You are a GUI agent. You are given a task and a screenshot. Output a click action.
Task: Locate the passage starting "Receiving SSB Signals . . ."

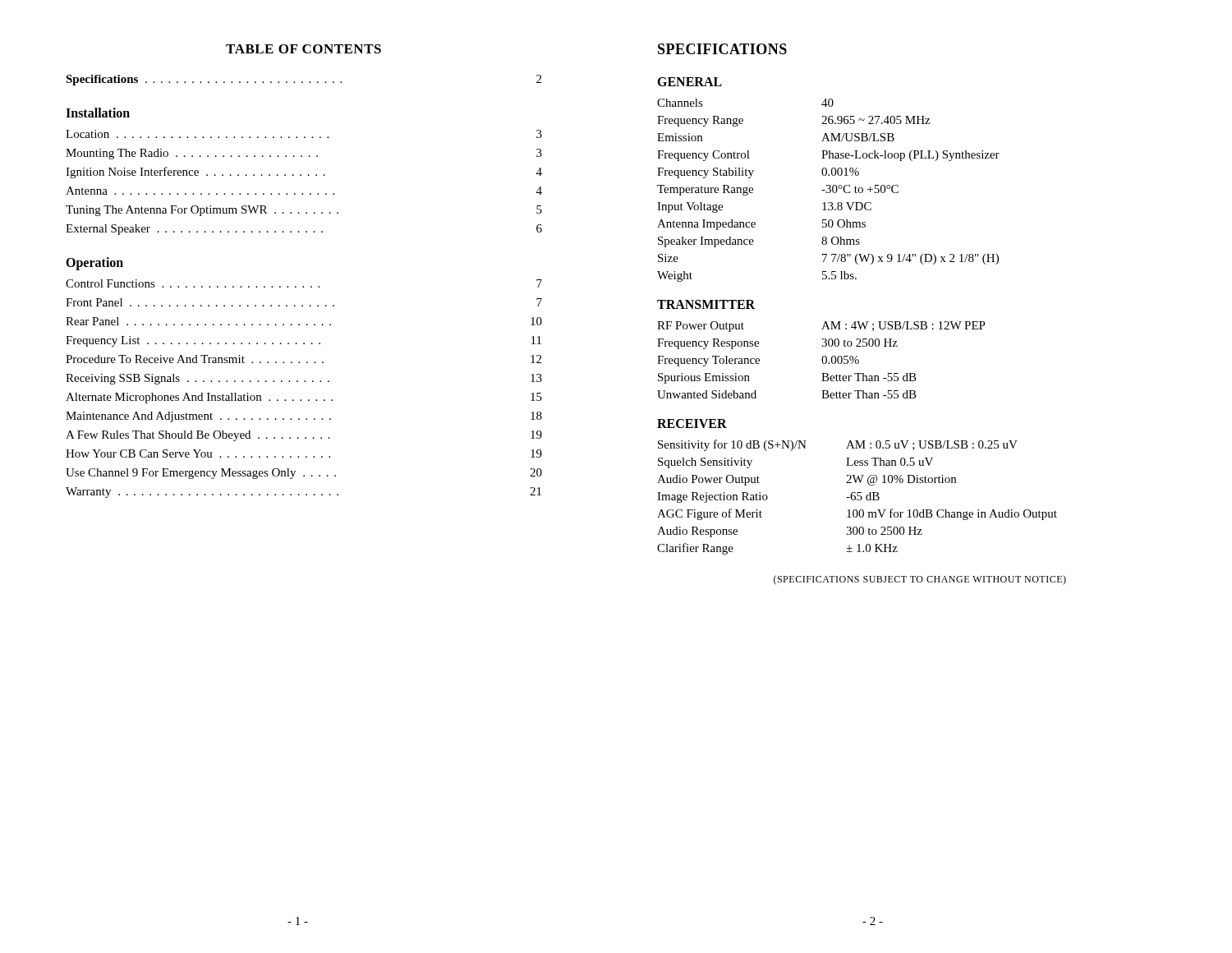(x=304, y=378)
